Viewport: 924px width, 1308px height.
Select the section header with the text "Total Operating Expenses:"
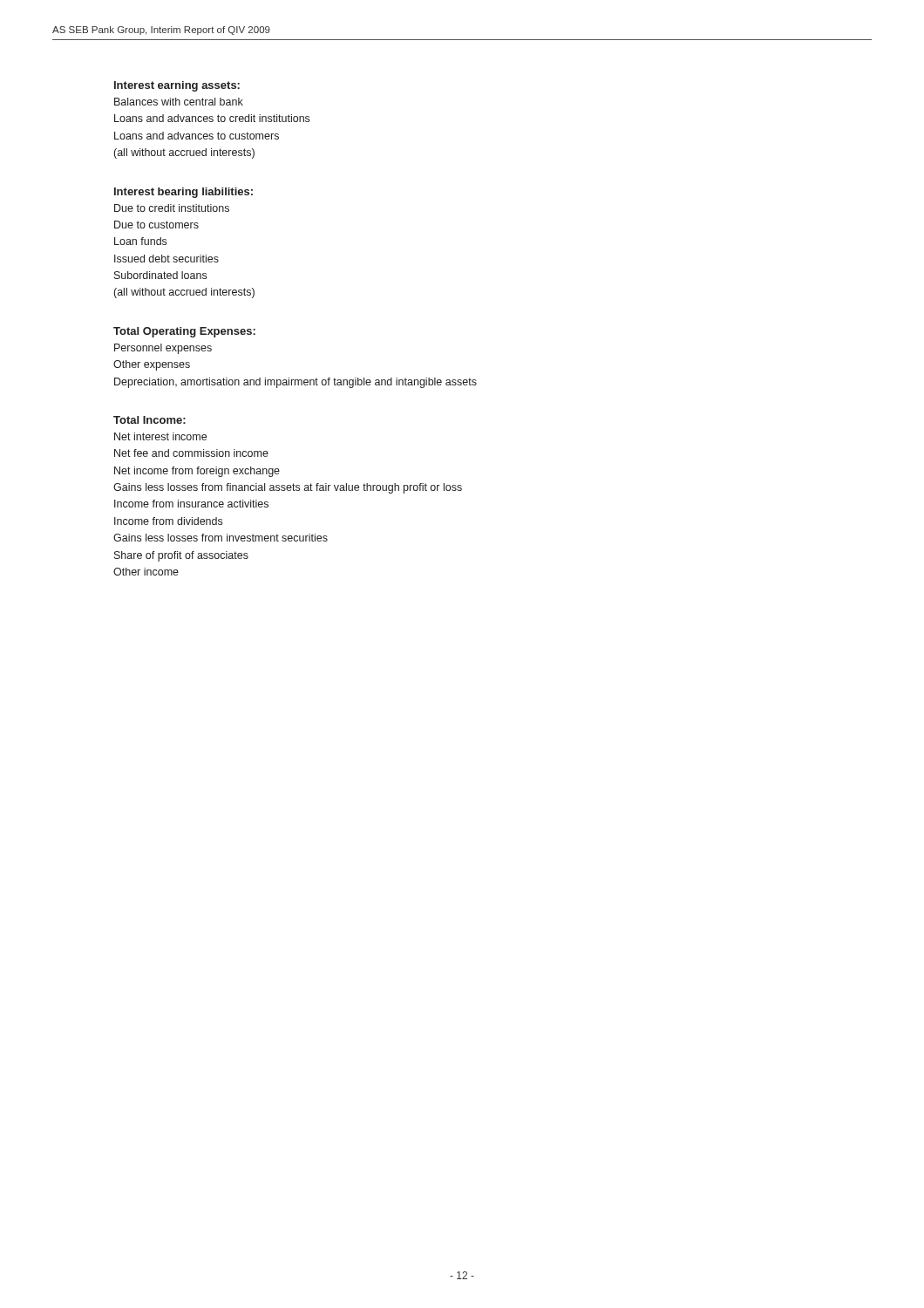pos(185,331)
